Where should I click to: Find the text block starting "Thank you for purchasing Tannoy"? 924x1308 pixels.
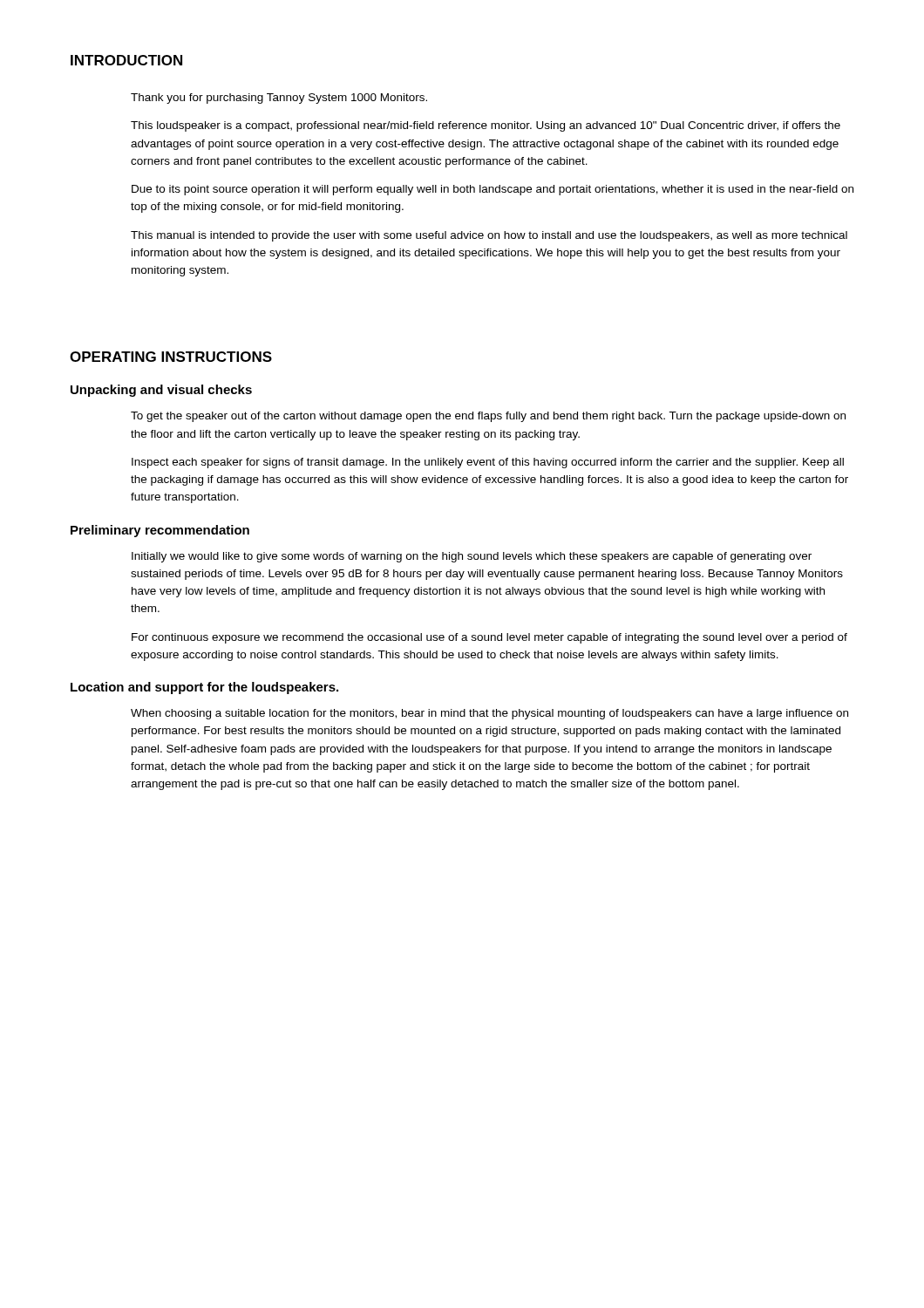point(279,97)
